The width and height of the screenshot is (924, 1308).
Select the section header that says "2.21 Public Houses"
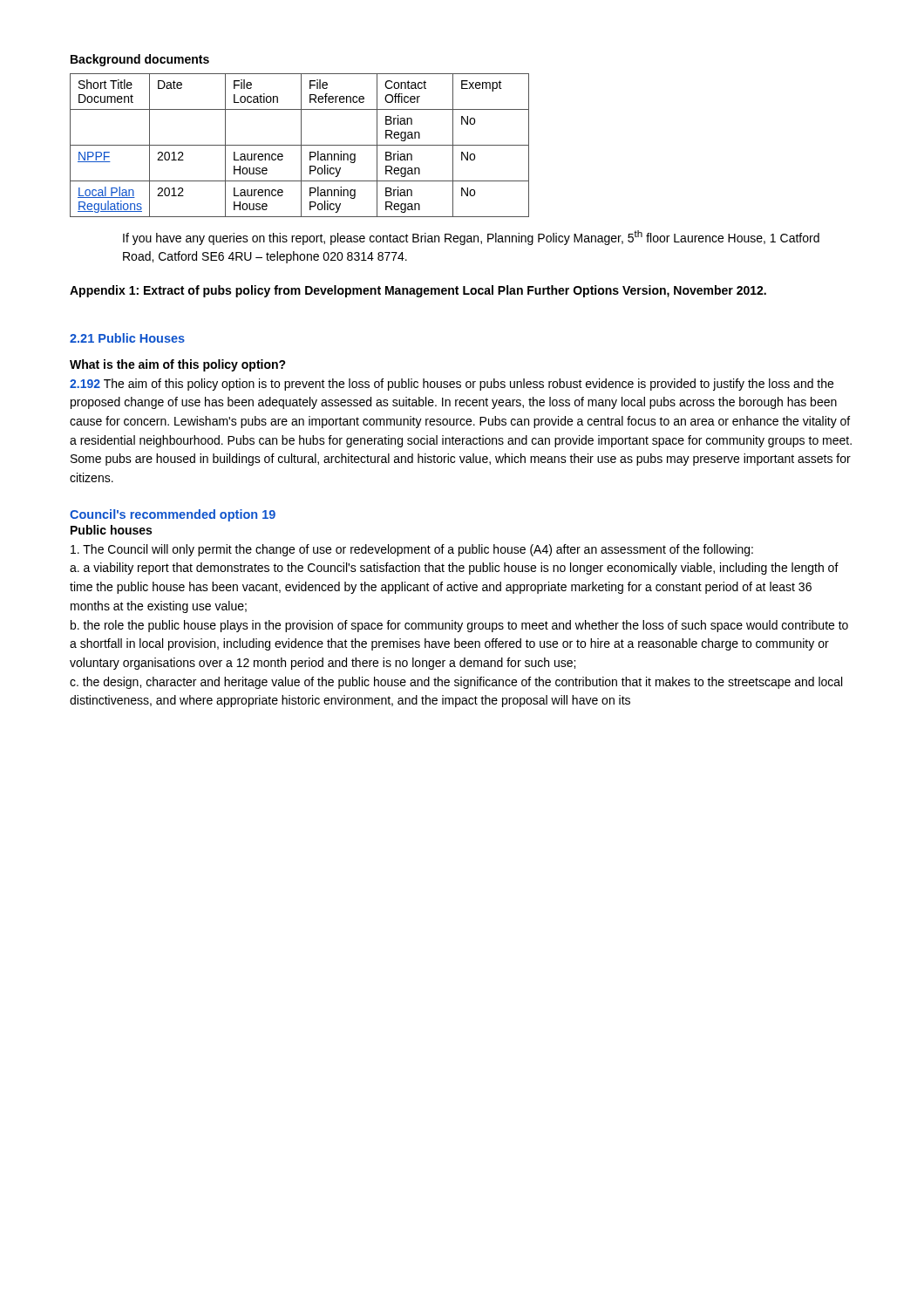(127, 338)
